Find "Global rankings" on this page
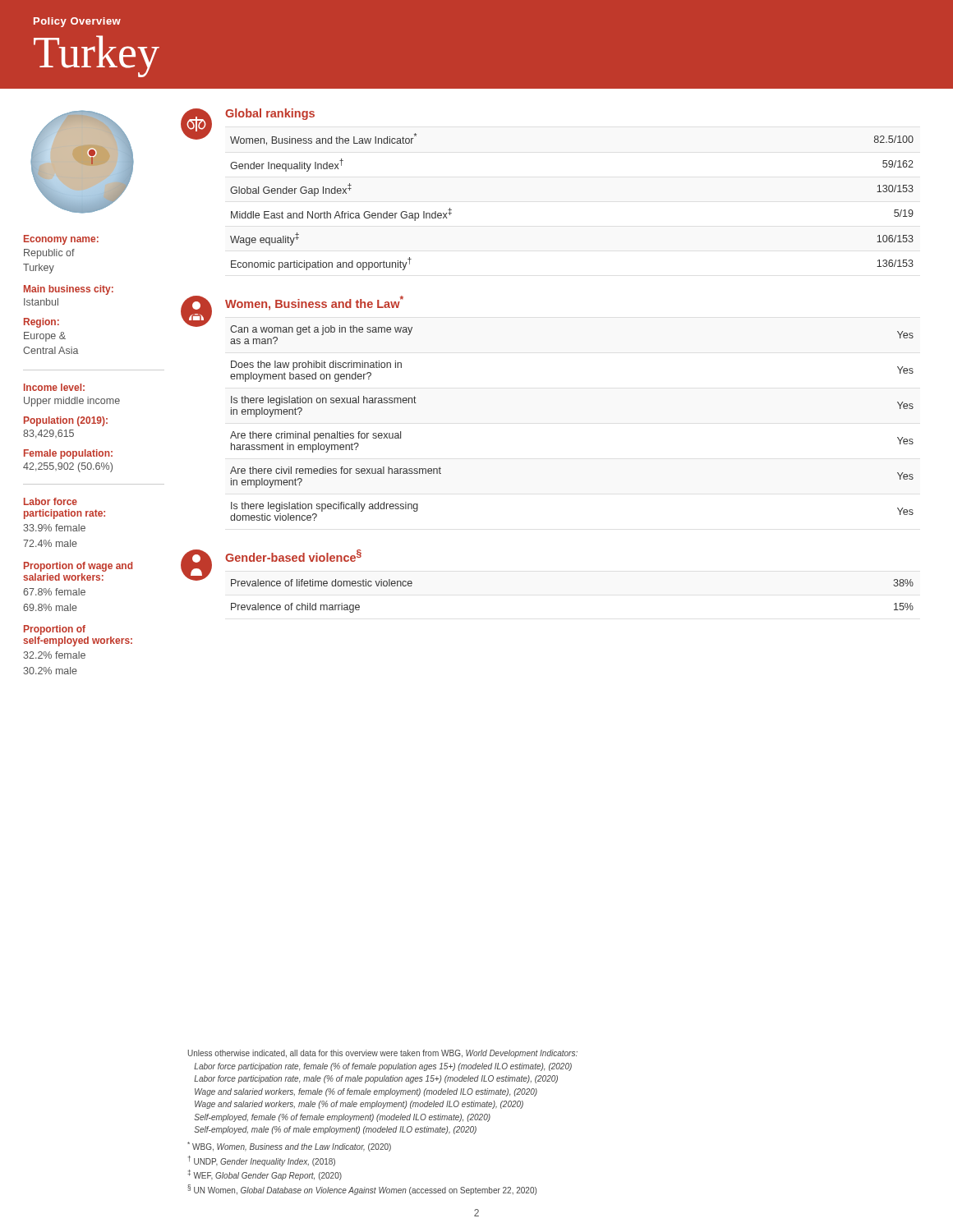 [270, 114]
